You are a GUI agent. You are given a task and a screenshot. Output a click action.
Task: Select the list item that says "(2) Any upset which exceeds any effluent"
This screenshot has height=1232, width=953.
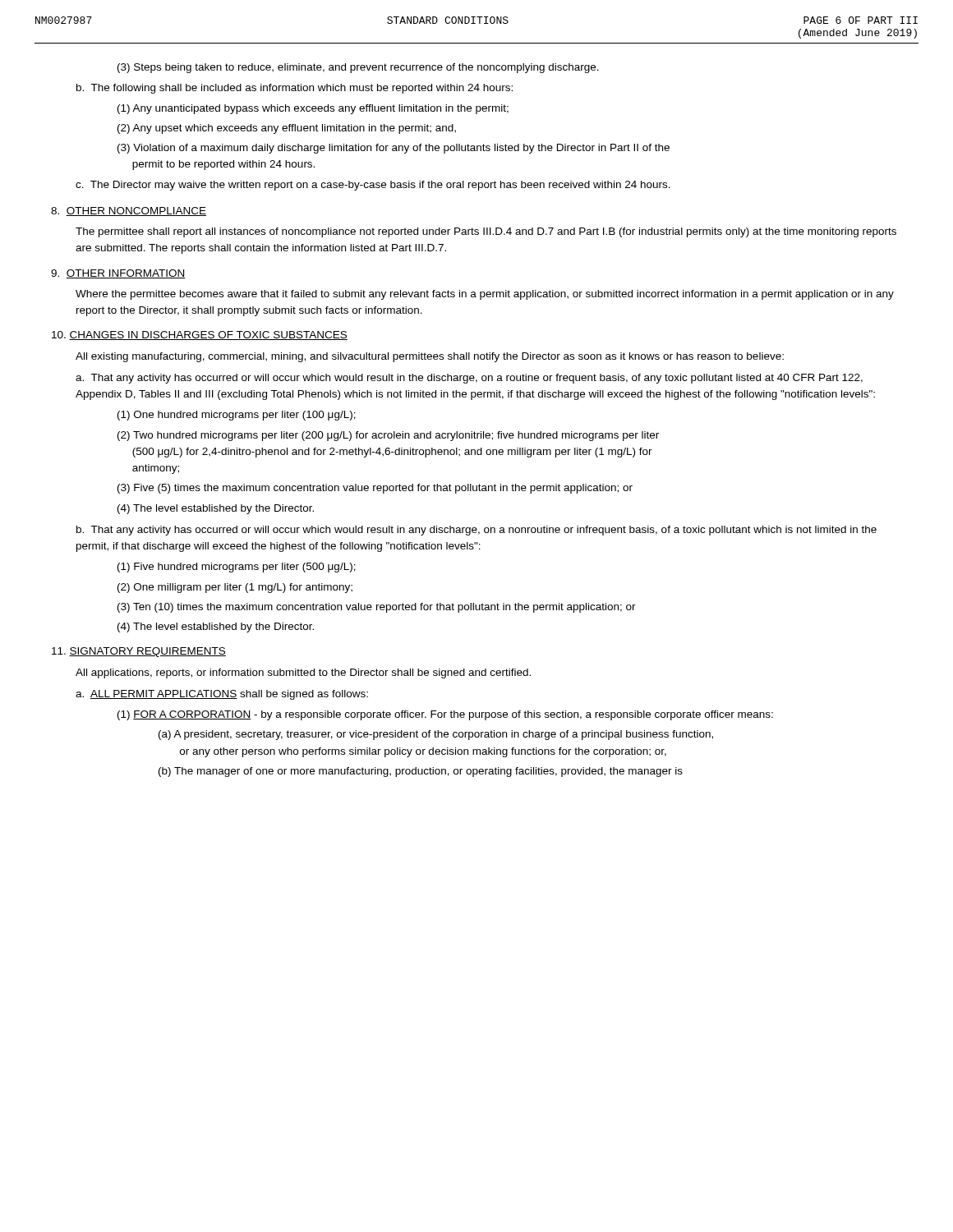(287, 128)
